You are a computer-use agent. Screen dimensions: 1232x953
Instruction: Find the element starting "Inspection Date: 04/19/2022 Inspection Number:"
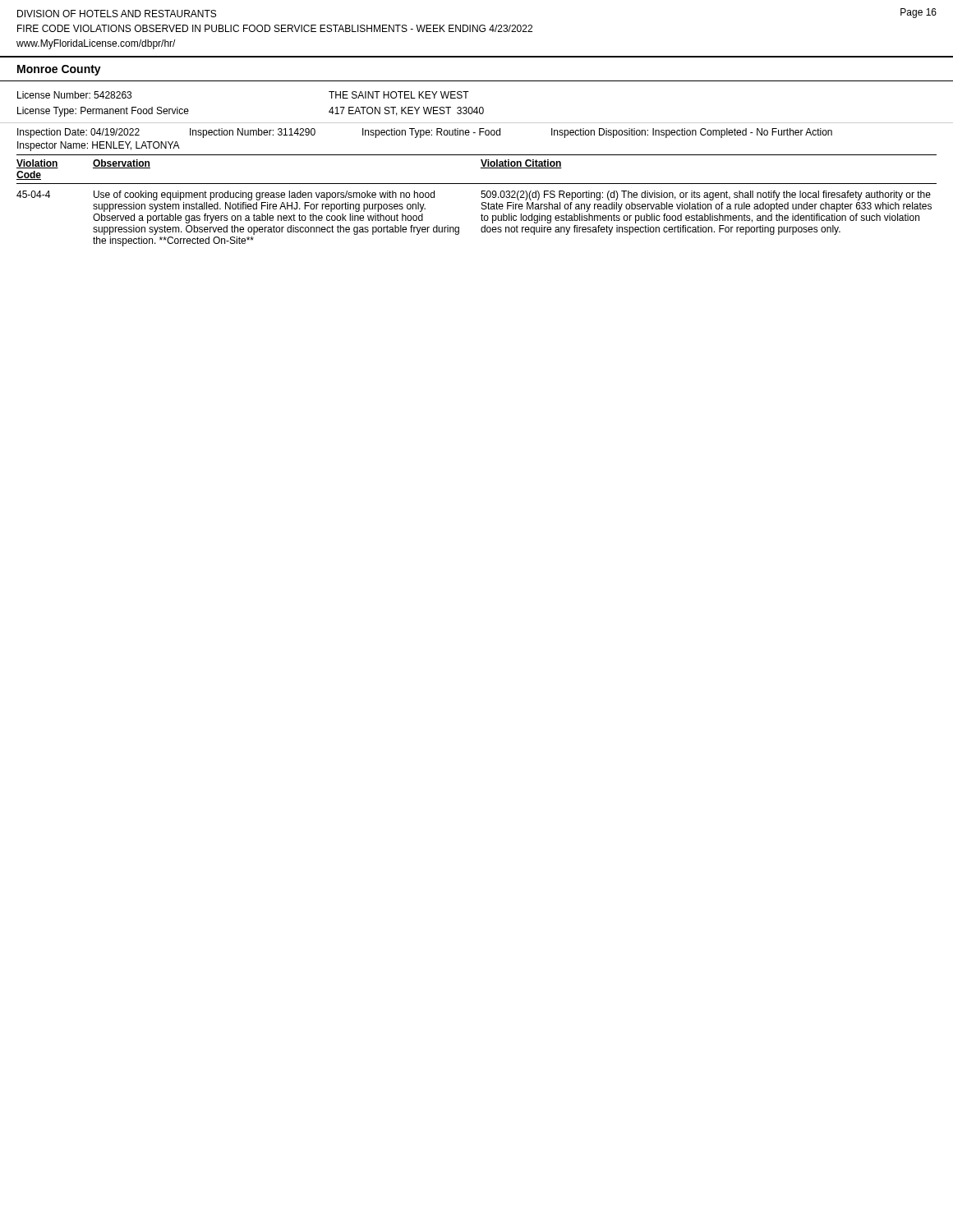pos(476,139)
